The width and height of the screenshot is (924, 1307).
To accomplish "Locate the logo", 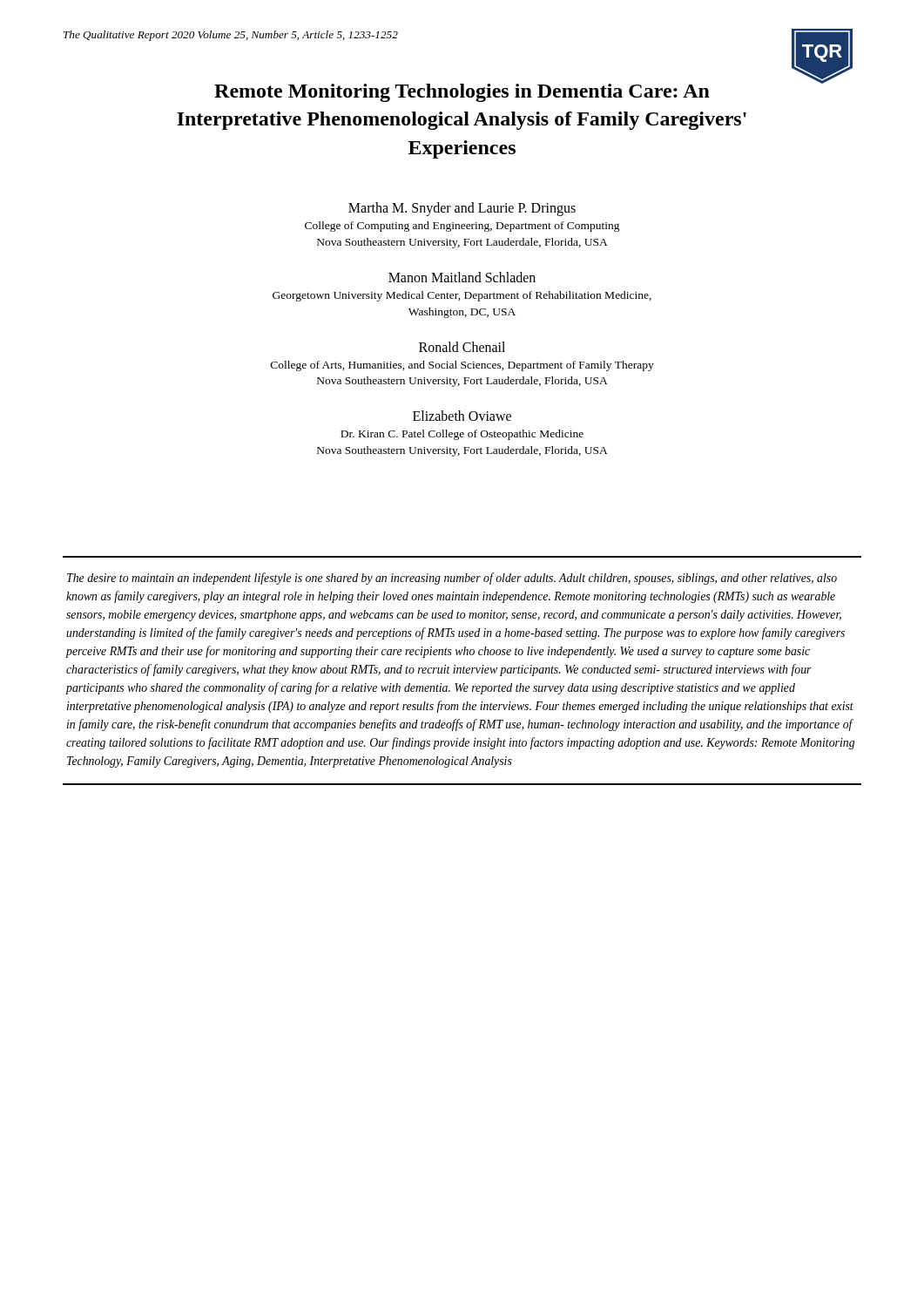I will coord(822,57).
